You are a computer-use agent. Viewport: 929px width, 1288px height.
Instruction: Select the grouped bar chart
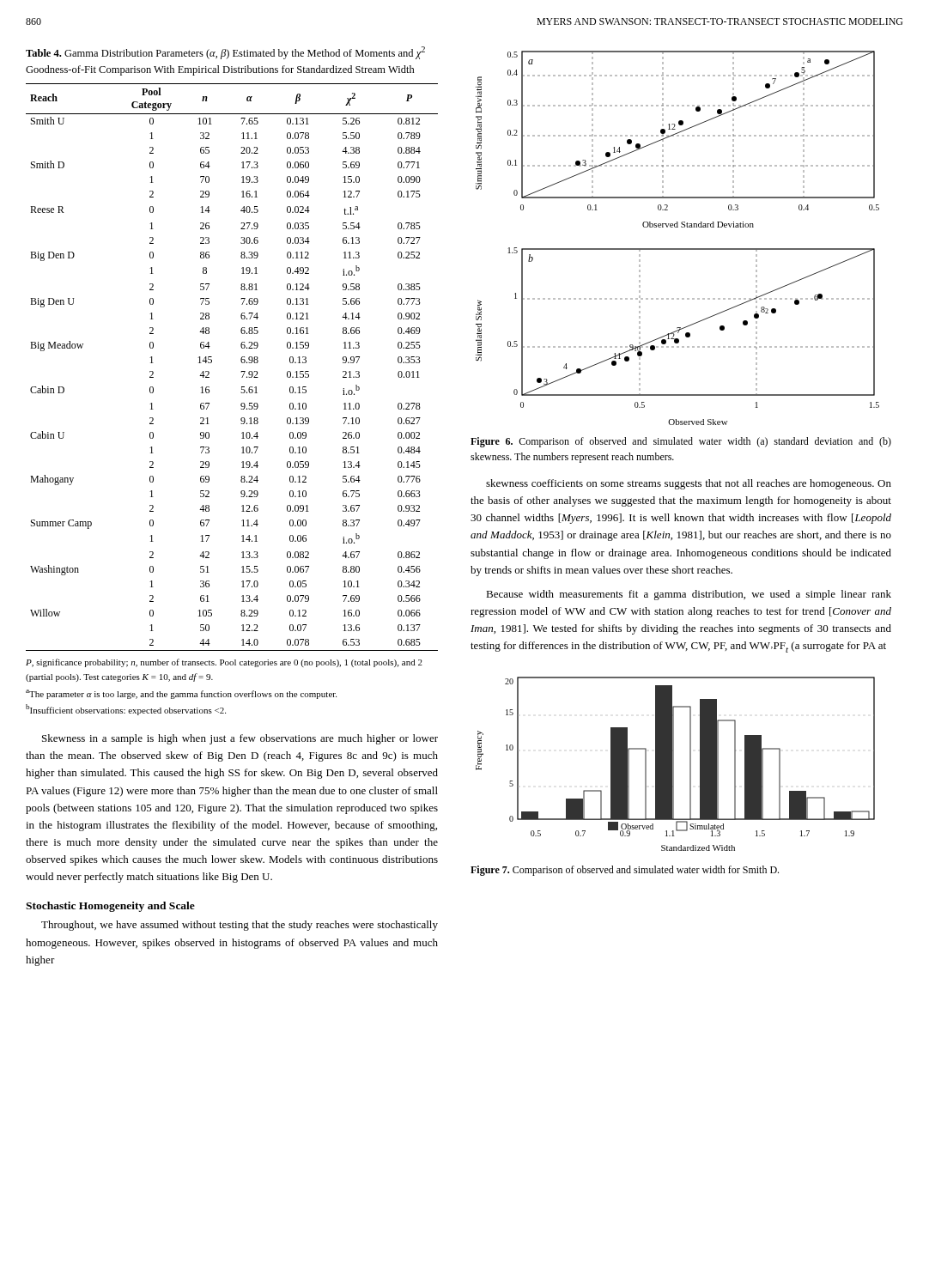click(x=681, y=763)
